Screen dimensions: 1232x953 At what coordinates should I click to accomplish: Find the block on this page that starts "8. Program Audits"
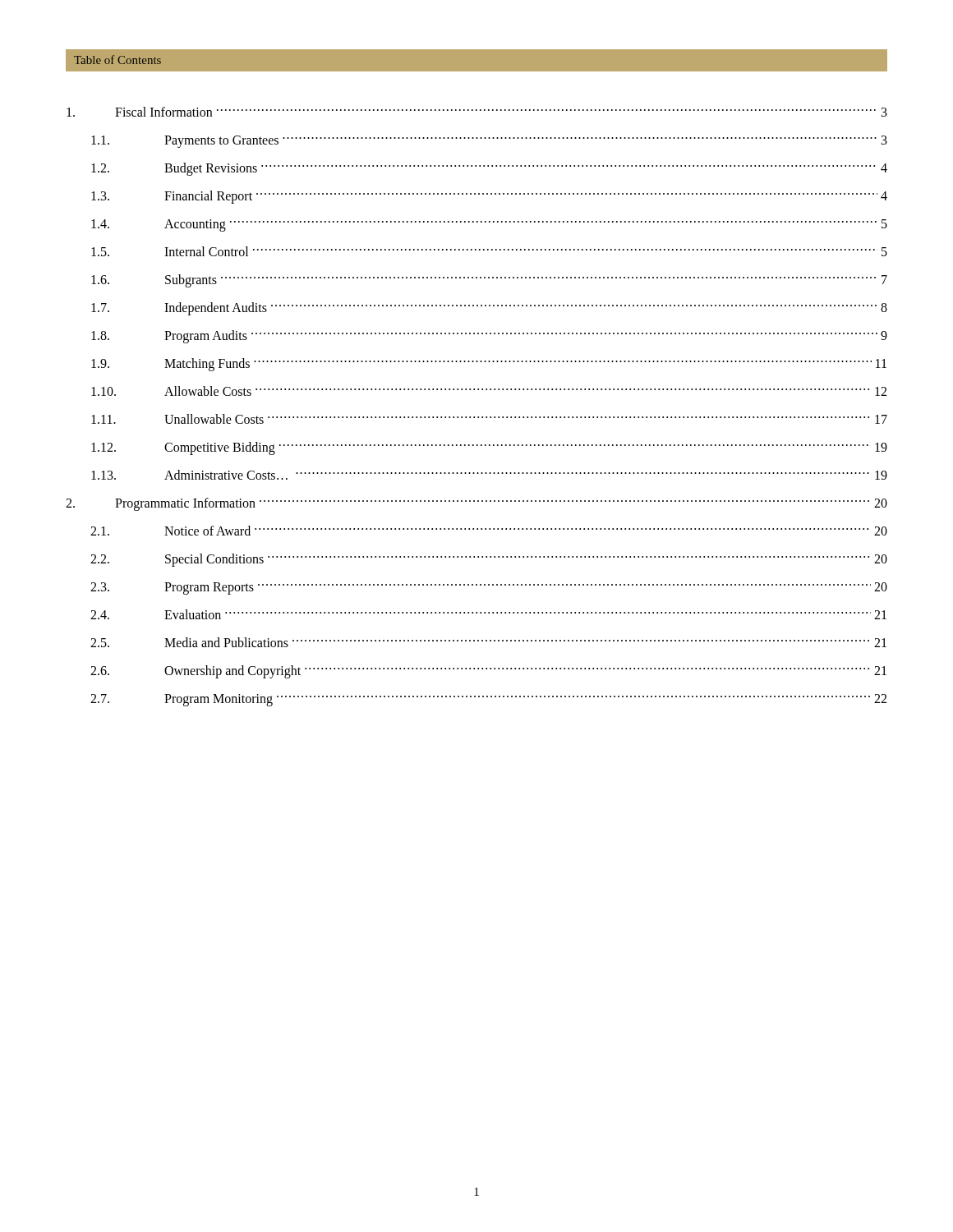[476, 335]
